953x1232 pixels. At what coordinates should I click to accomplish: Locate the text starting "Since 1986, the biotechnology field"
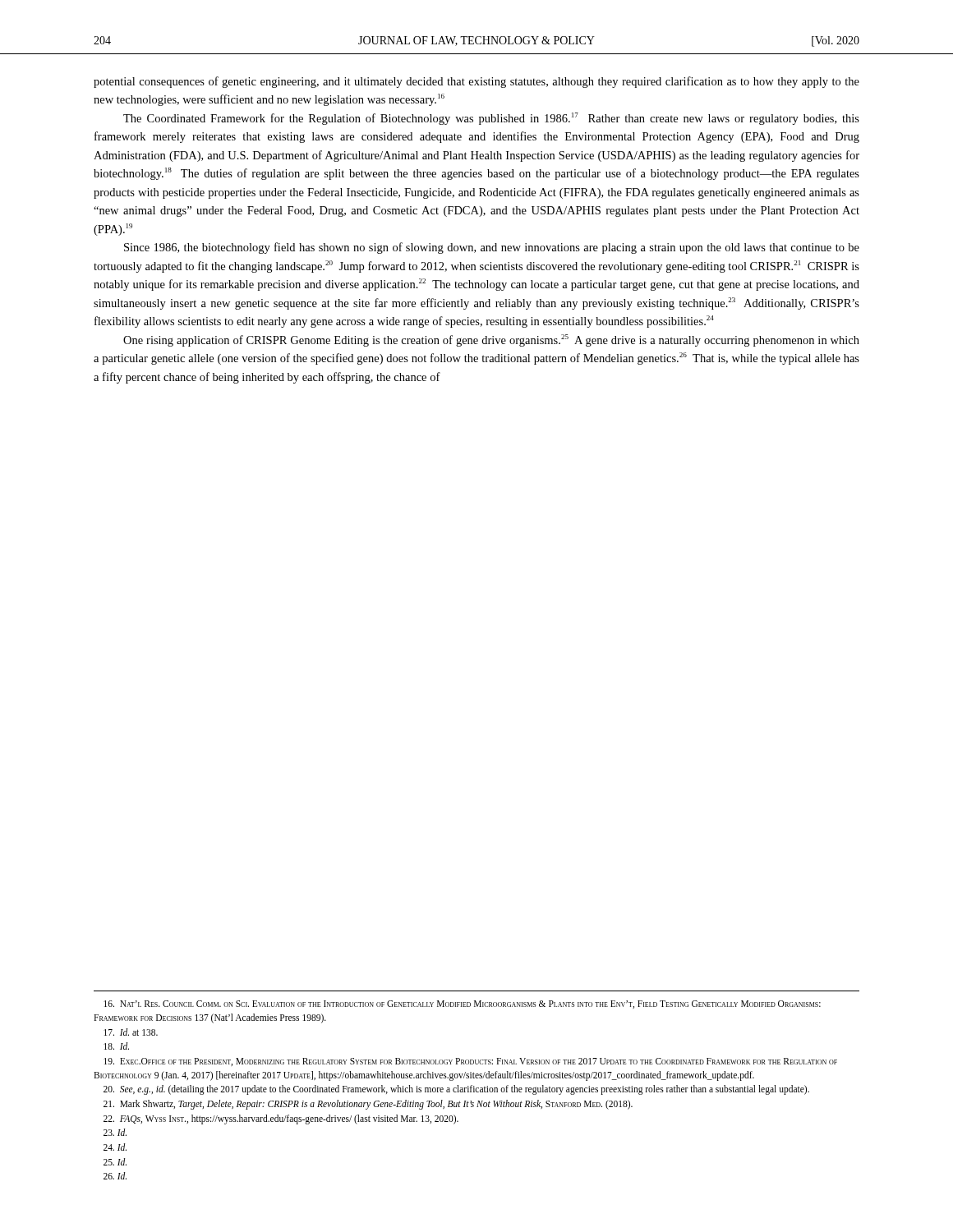tap(476, 284)
